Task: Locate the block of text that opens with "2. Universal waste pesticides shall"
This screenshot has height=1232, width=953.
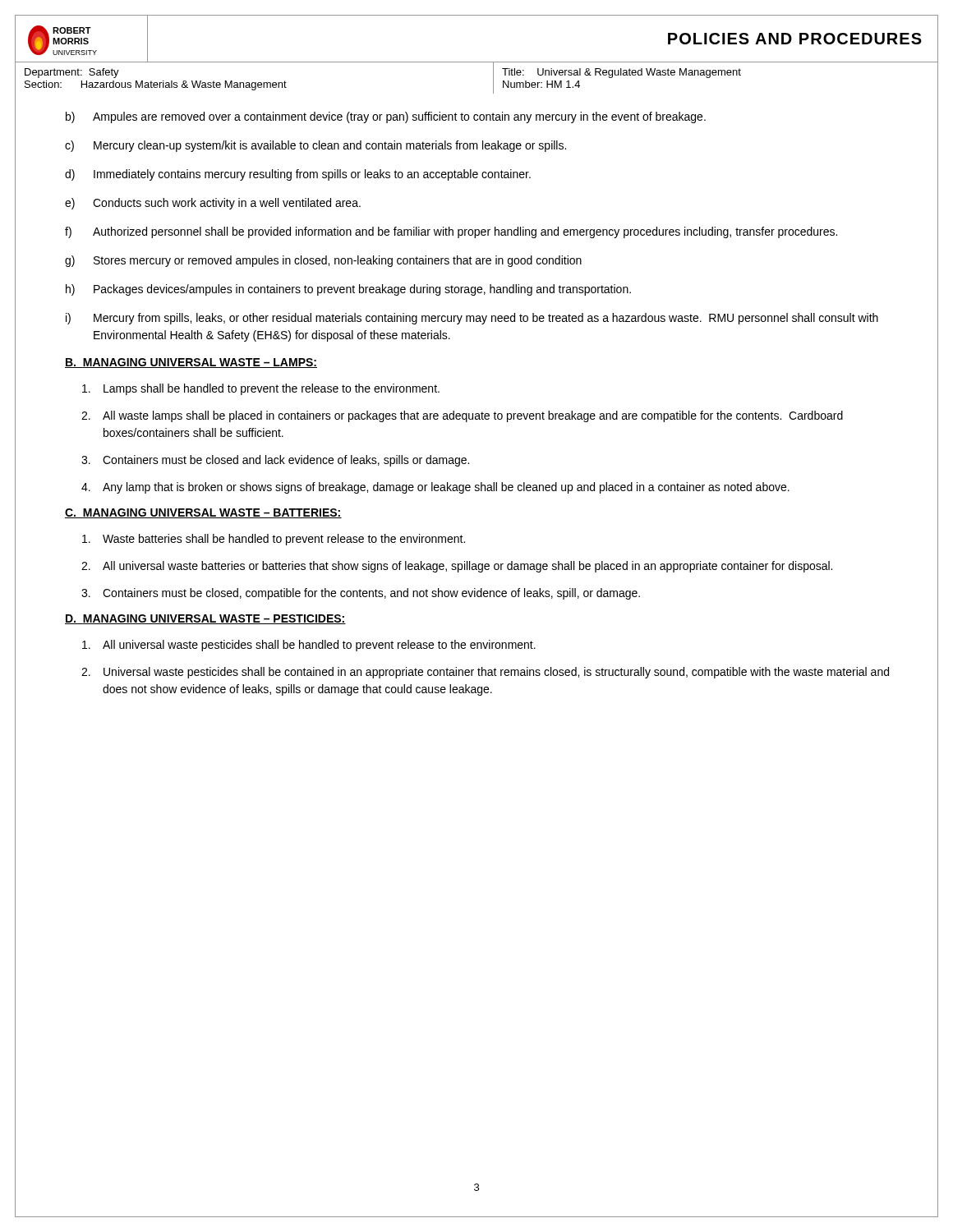Action: tap(493, 681)
